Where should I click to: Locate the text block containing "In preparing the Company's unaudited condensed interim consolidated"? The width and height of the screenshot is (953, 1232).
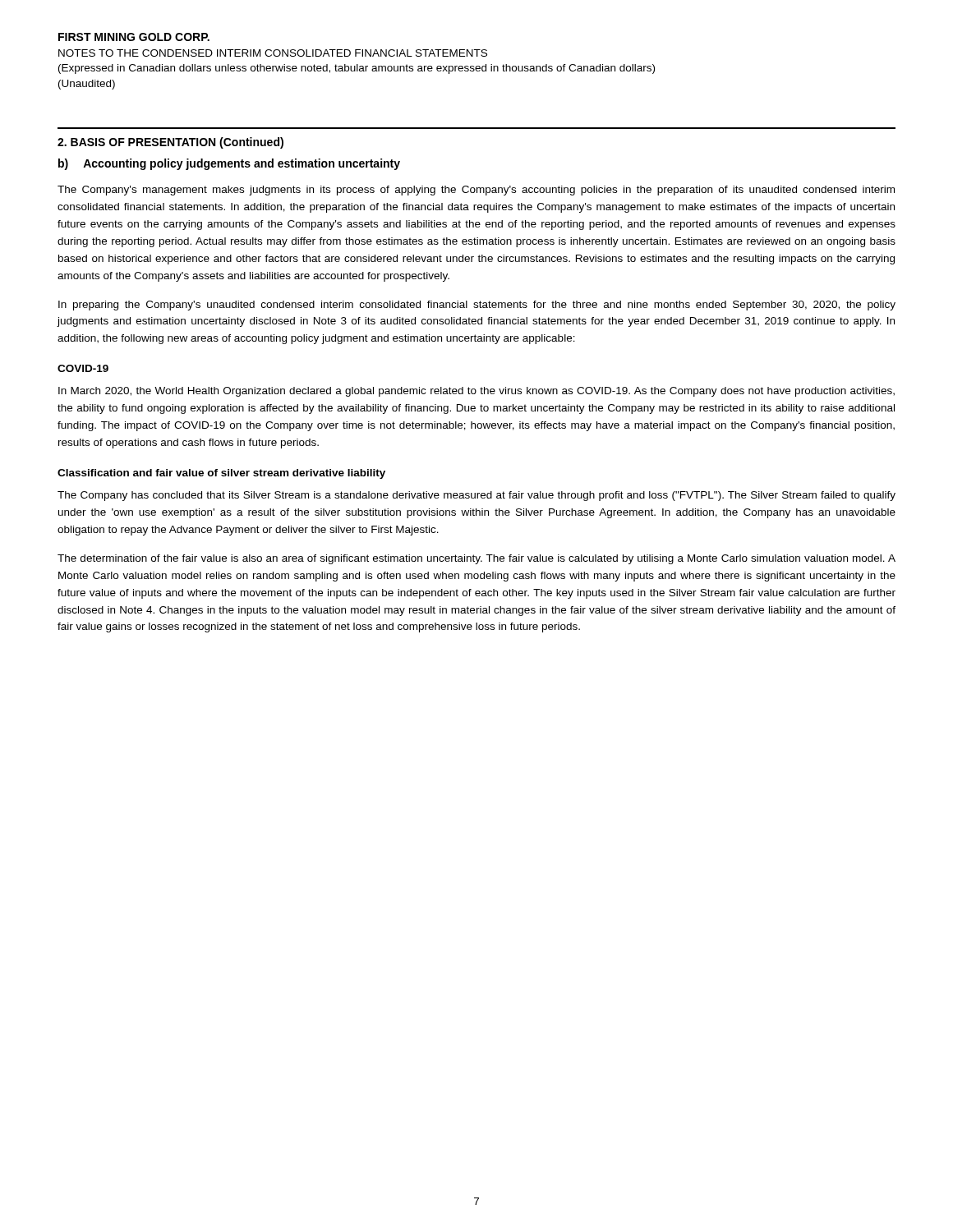(x=476, y=321)
